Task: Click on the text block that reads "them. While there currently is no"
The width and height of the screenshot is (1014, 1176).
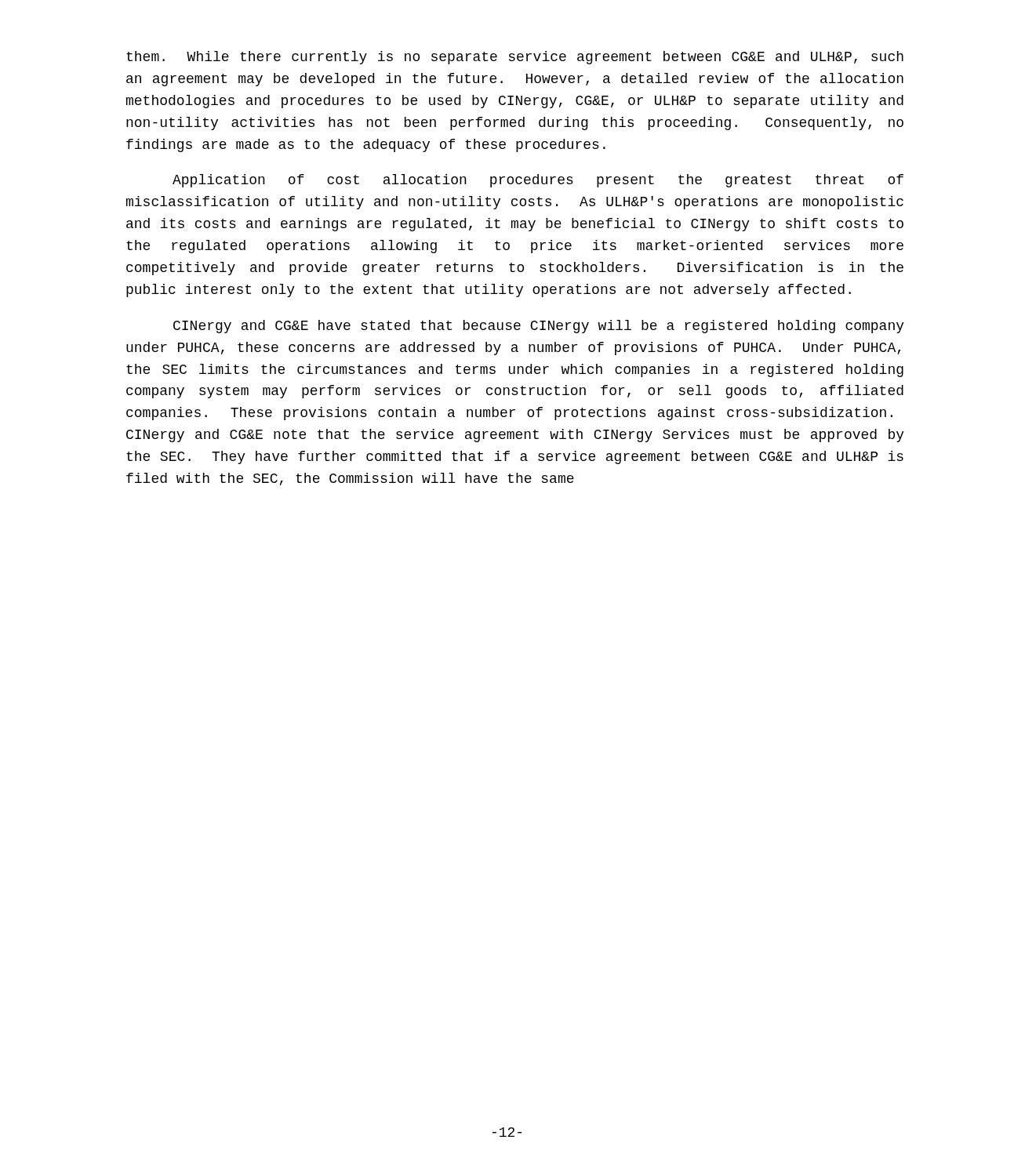Action: coord(515,102)
